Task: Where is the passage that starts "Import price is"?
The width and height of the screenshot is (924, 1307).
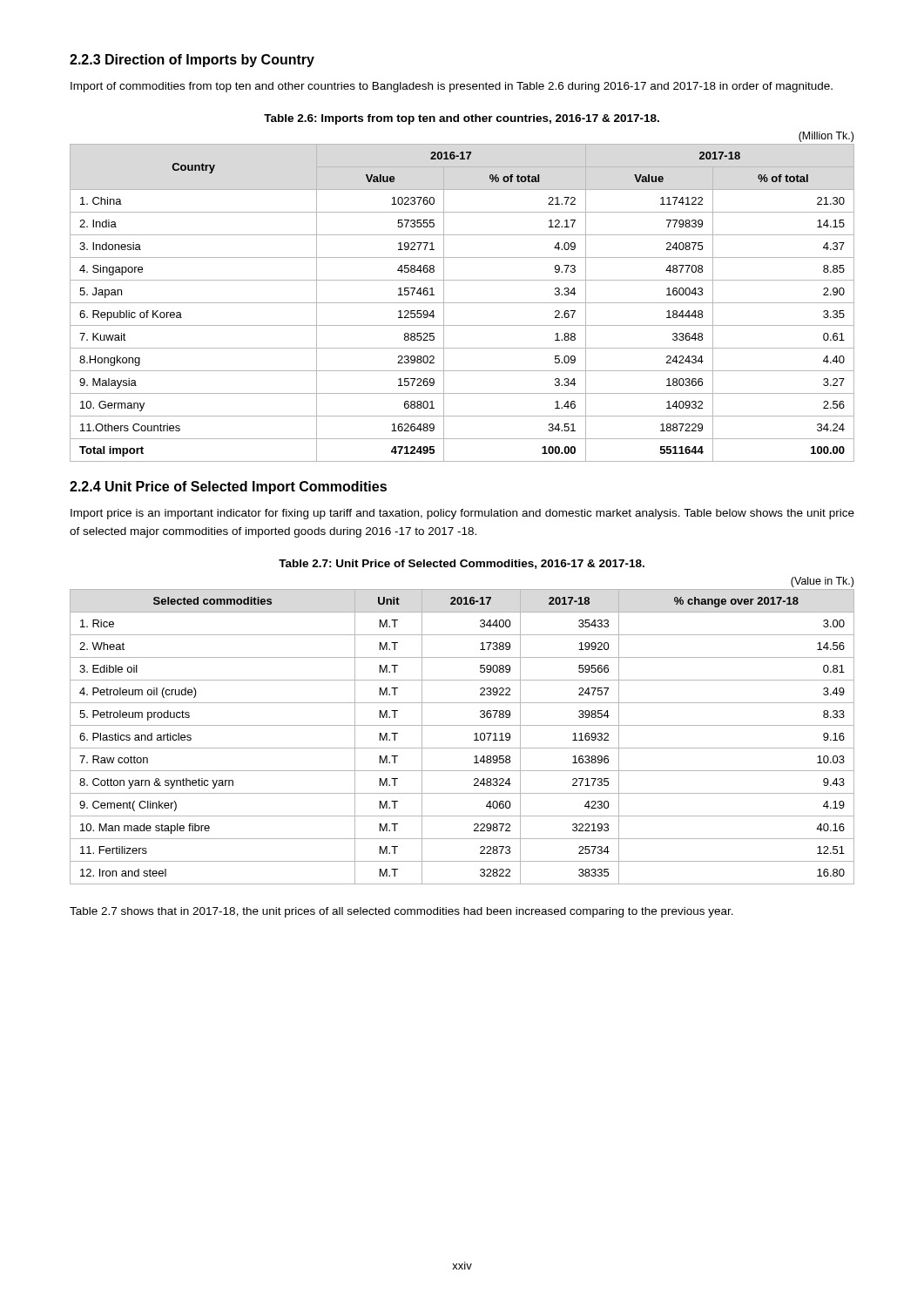Action: pyautogui.click(x=462, y=522)
